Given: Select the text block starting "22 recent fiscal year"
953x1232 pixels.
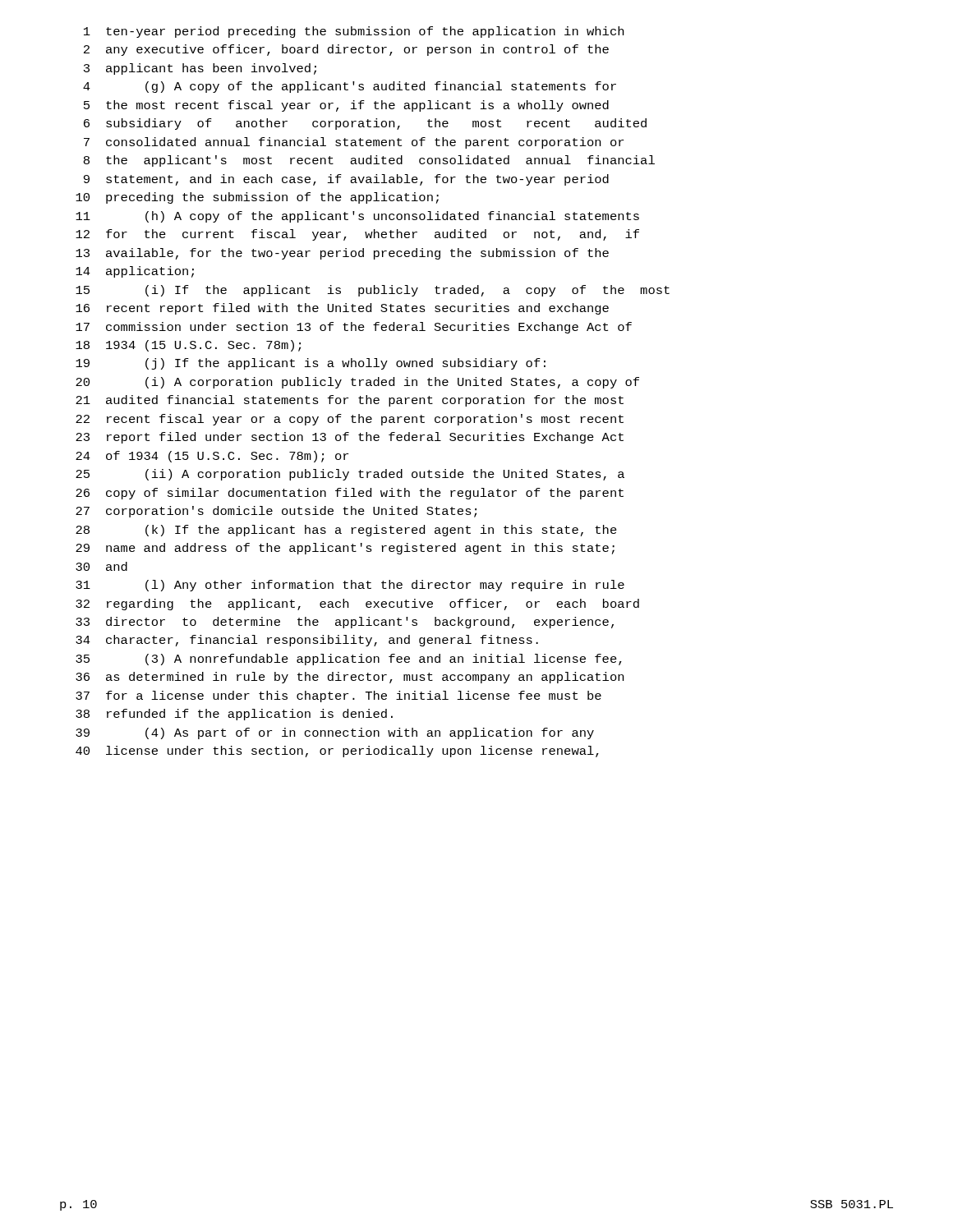Looking at the screenshot, I should (x=476, y=420).
